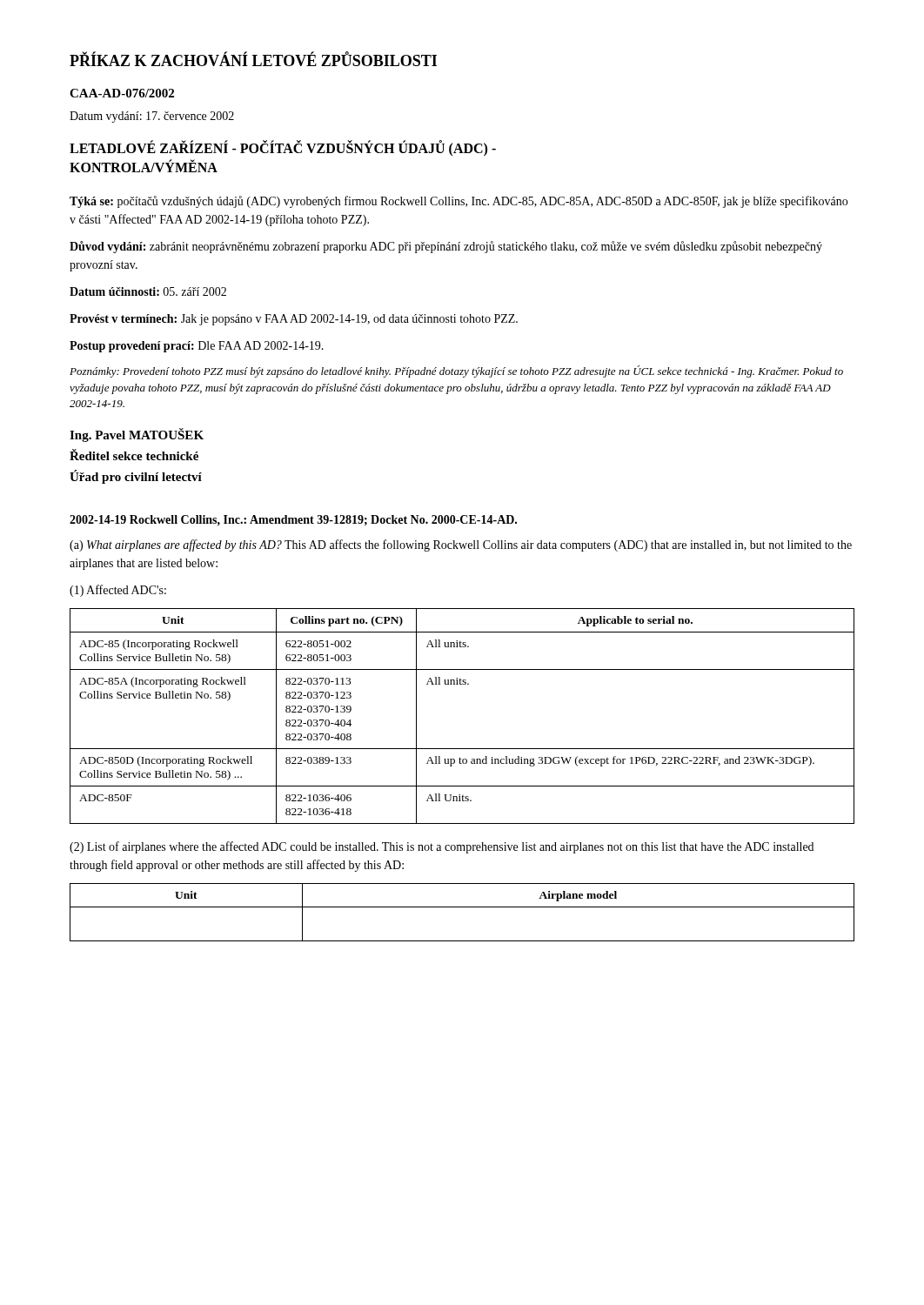Find the block on this page that starts "Poznámky: Provedení tohoto PZZ musí"

pos(462,388)
